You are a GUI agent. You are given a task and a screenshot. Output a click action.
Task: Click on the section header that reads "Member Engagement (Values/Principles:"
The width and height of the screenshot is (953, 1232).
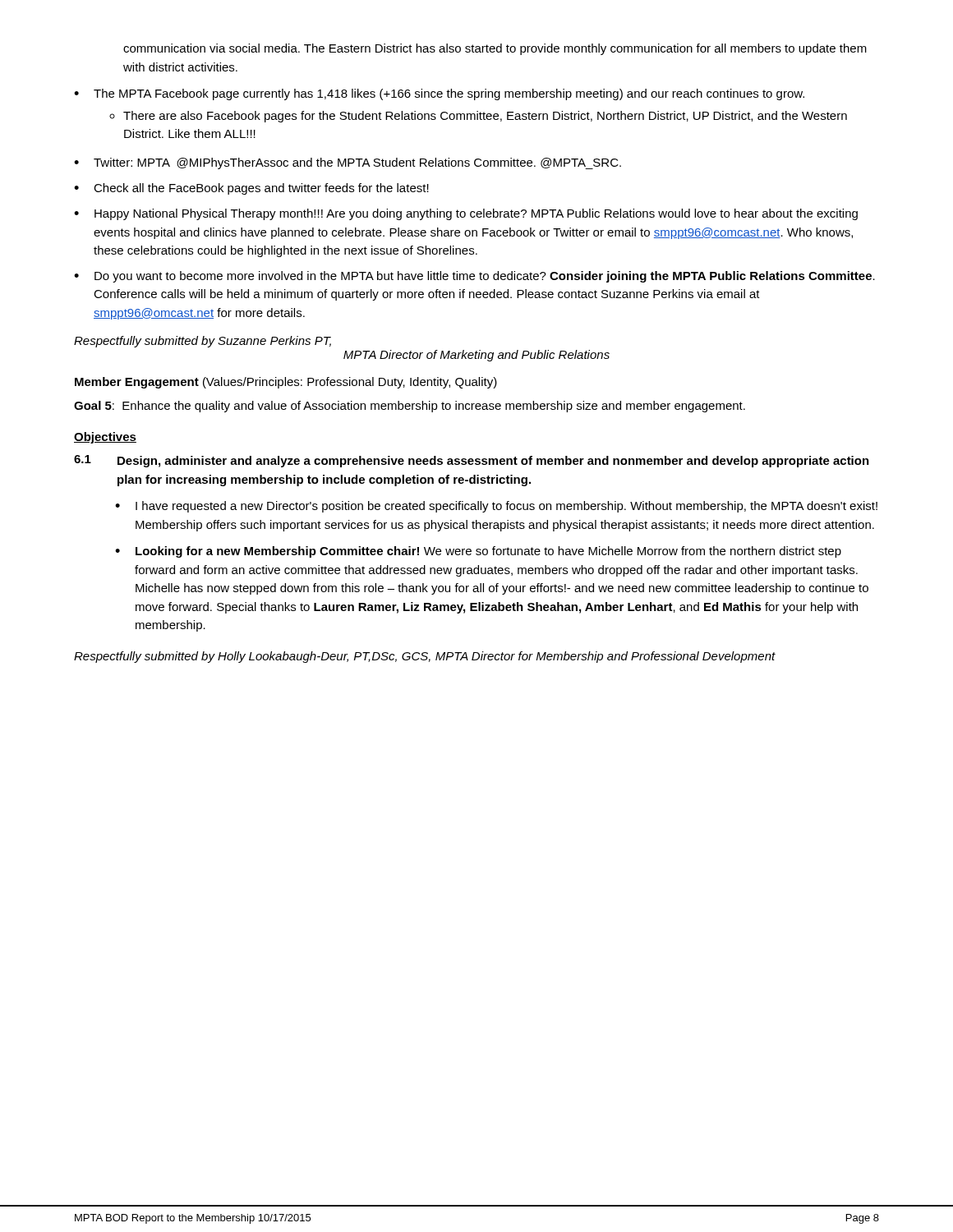point(286,382)
